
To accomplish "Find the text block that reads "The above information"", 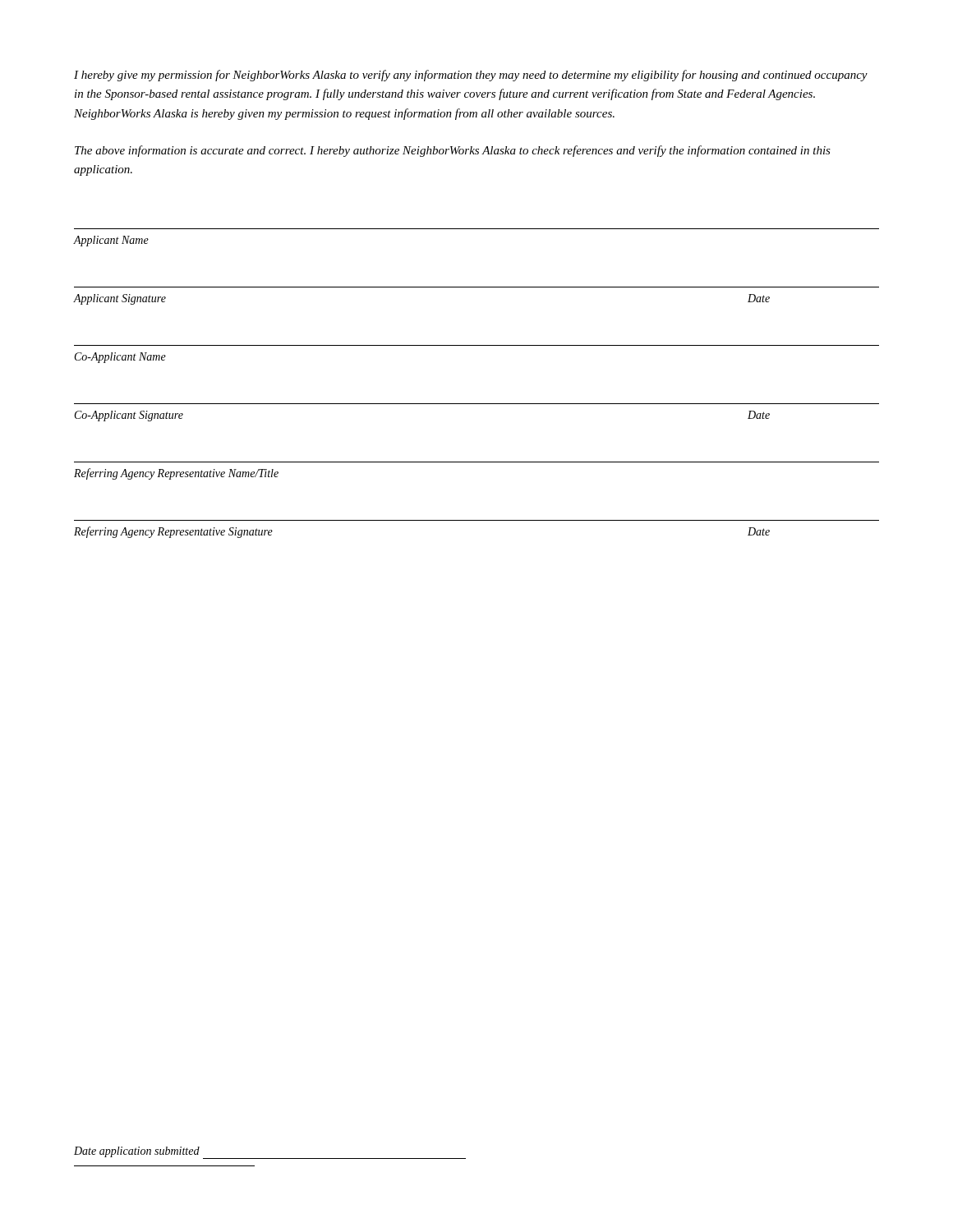I will [x=452, y=160].
